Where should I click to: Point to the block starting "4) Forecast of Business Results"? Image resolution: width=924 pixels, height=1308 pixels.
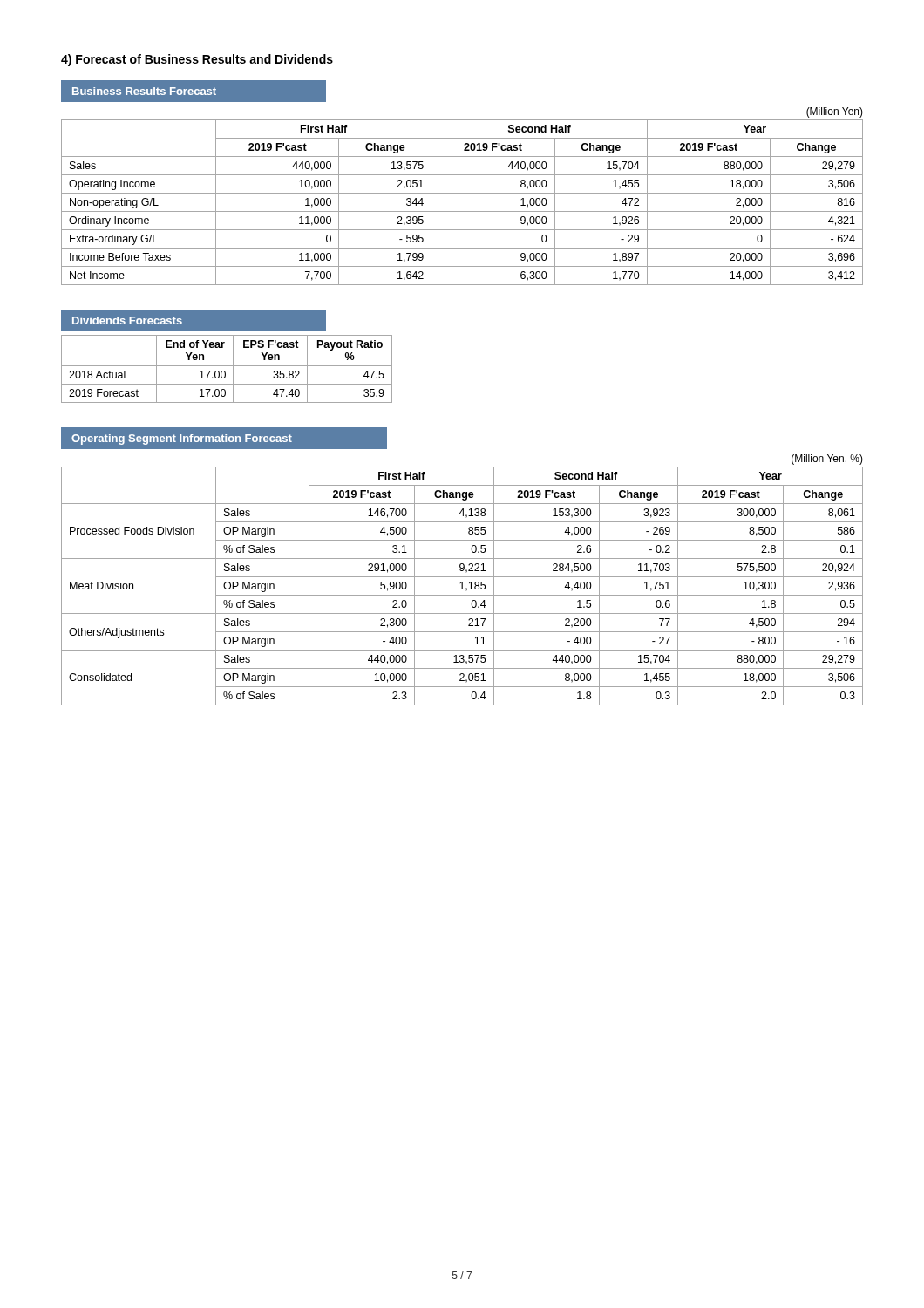tap(197, 59)
